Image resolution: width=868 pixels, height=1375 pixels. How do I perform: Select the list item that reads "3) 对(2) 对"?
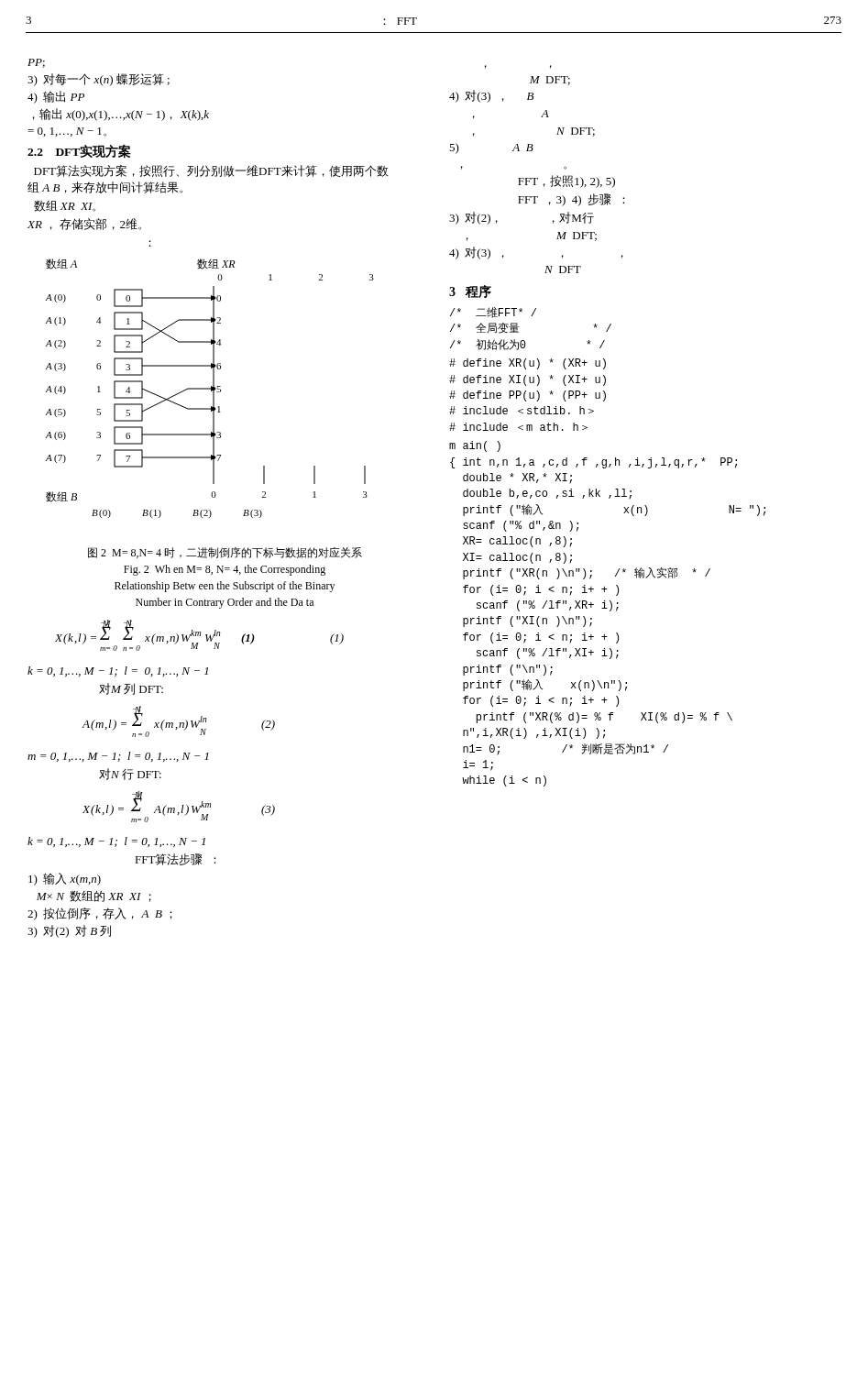(x=70, y=931)
